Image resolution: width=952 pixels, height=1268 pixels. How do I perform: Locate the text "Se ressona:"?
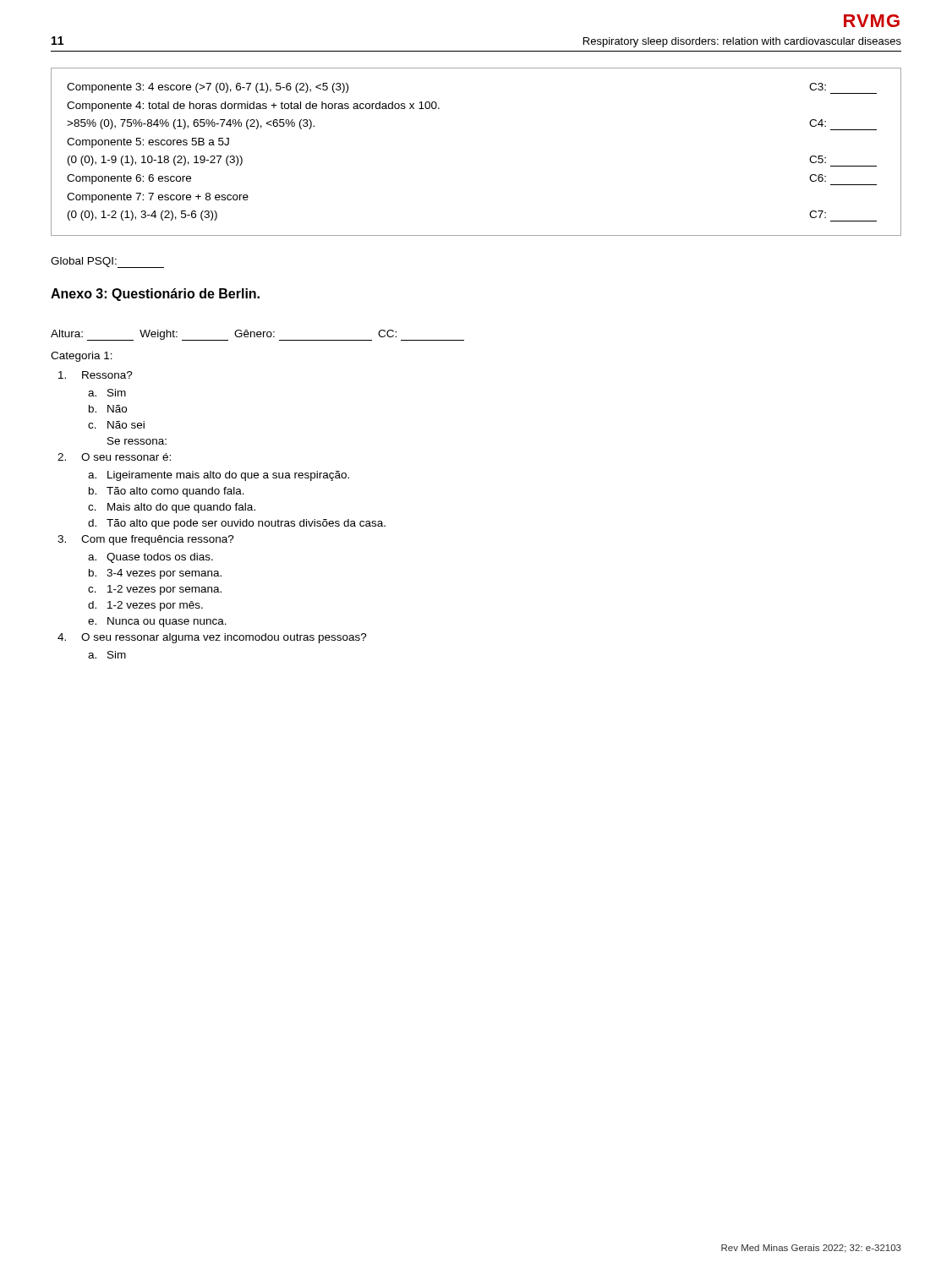click(137, 441)
